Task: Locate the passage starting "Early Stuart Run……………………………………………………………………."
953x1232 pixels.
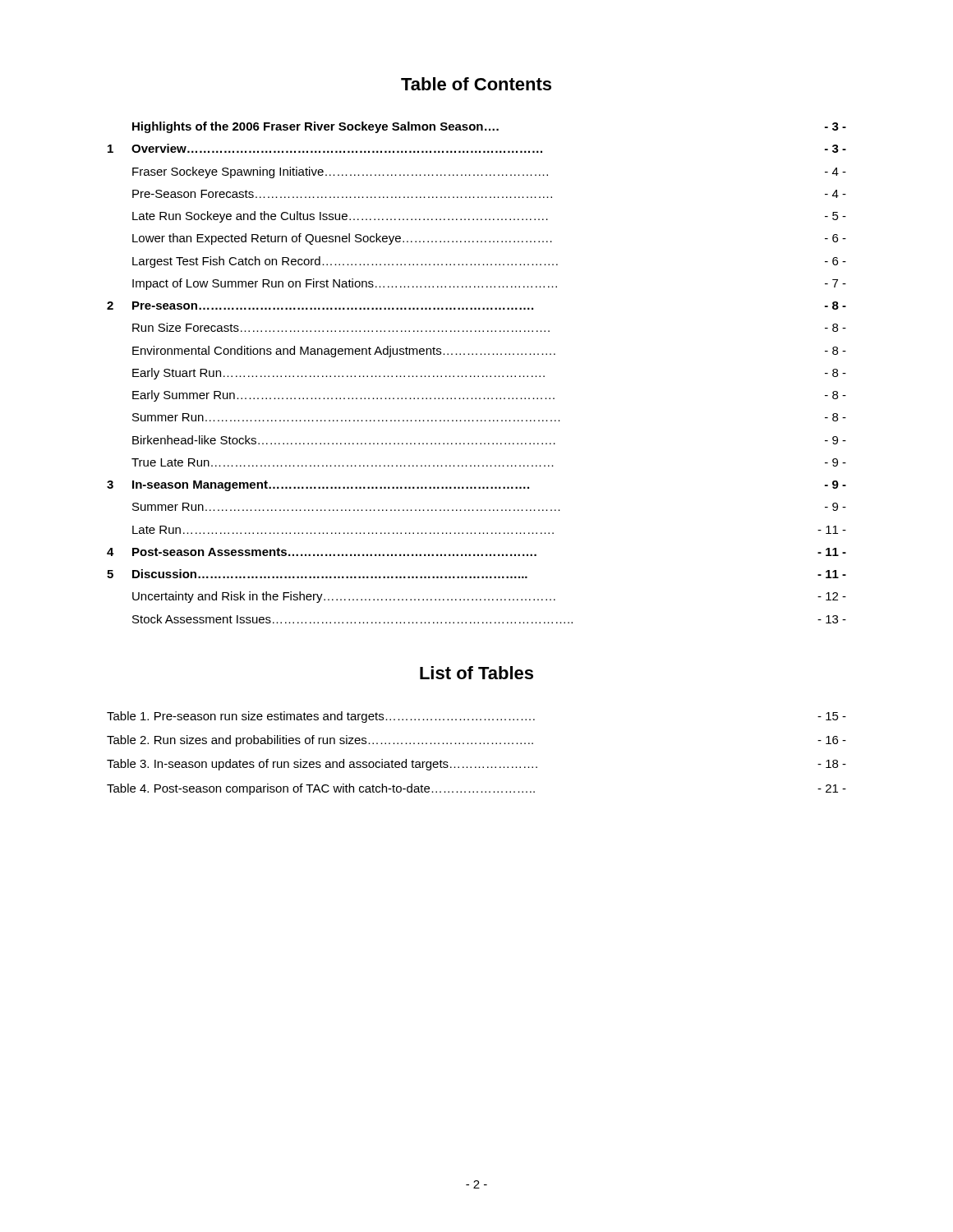Action: (339, 372)
